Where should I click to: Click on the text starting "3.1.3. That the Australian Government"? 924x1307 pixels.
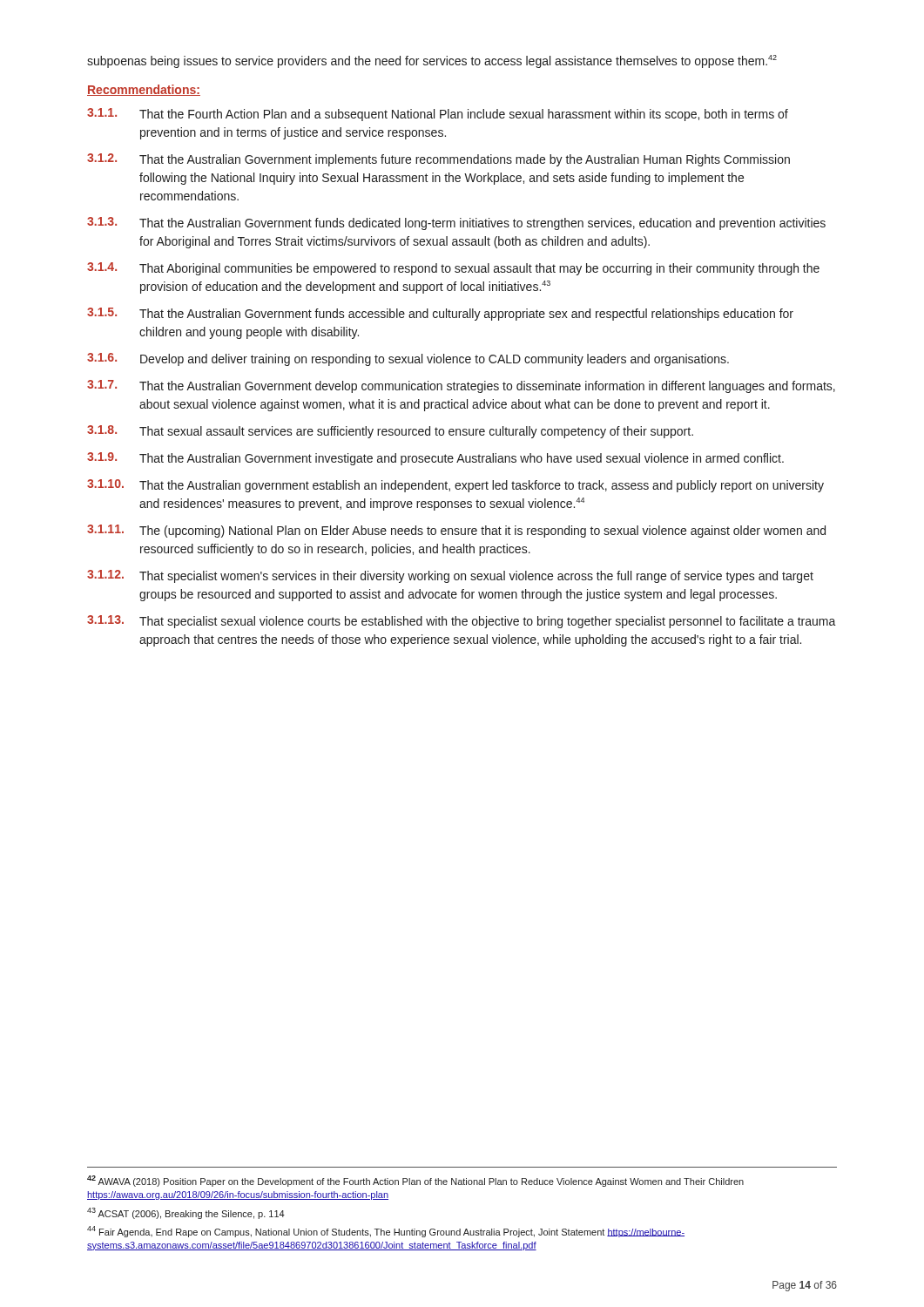tap(462, 233)
